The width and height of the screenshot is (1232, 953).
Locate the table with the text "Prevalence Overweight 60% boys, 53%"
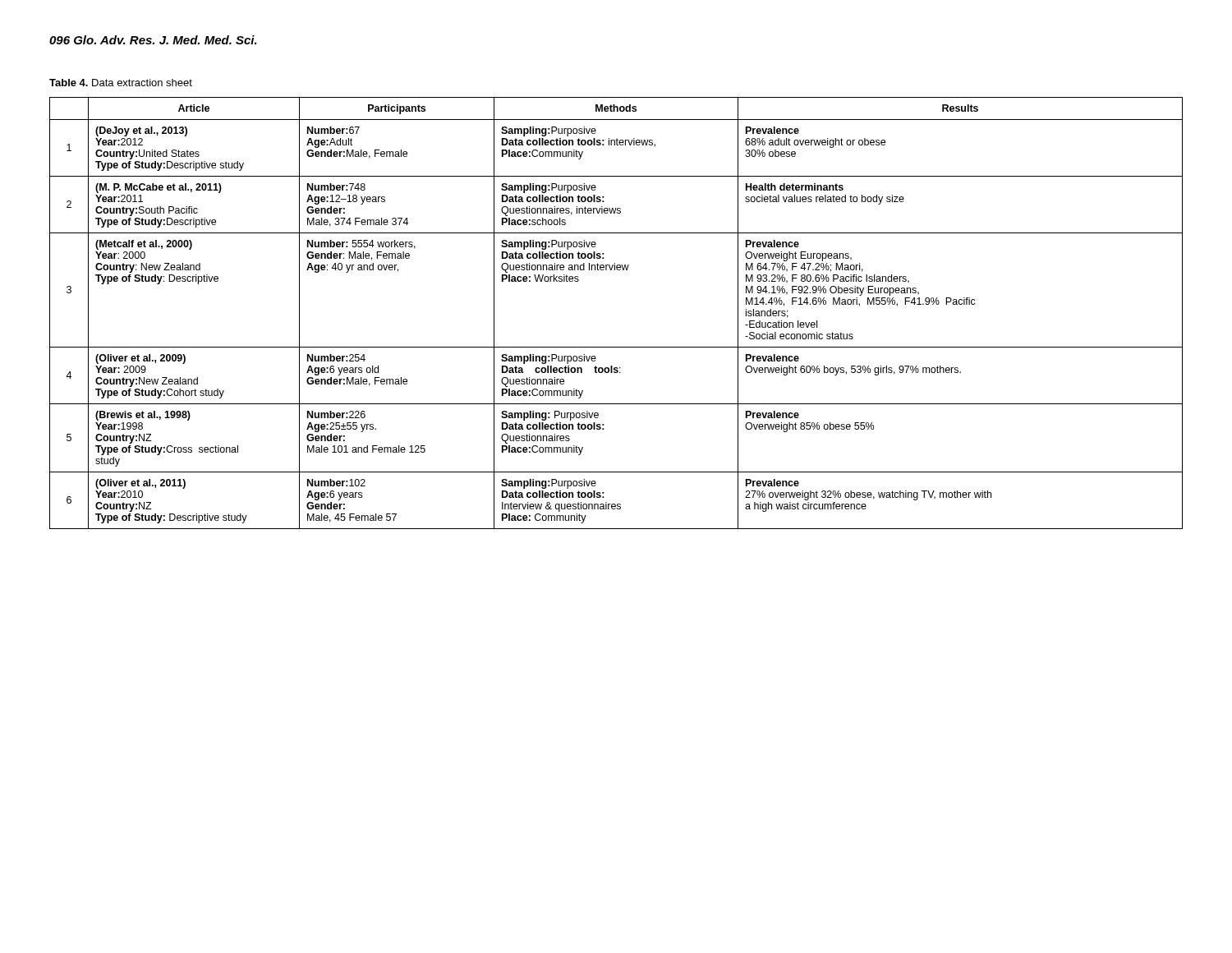(616, 313)
